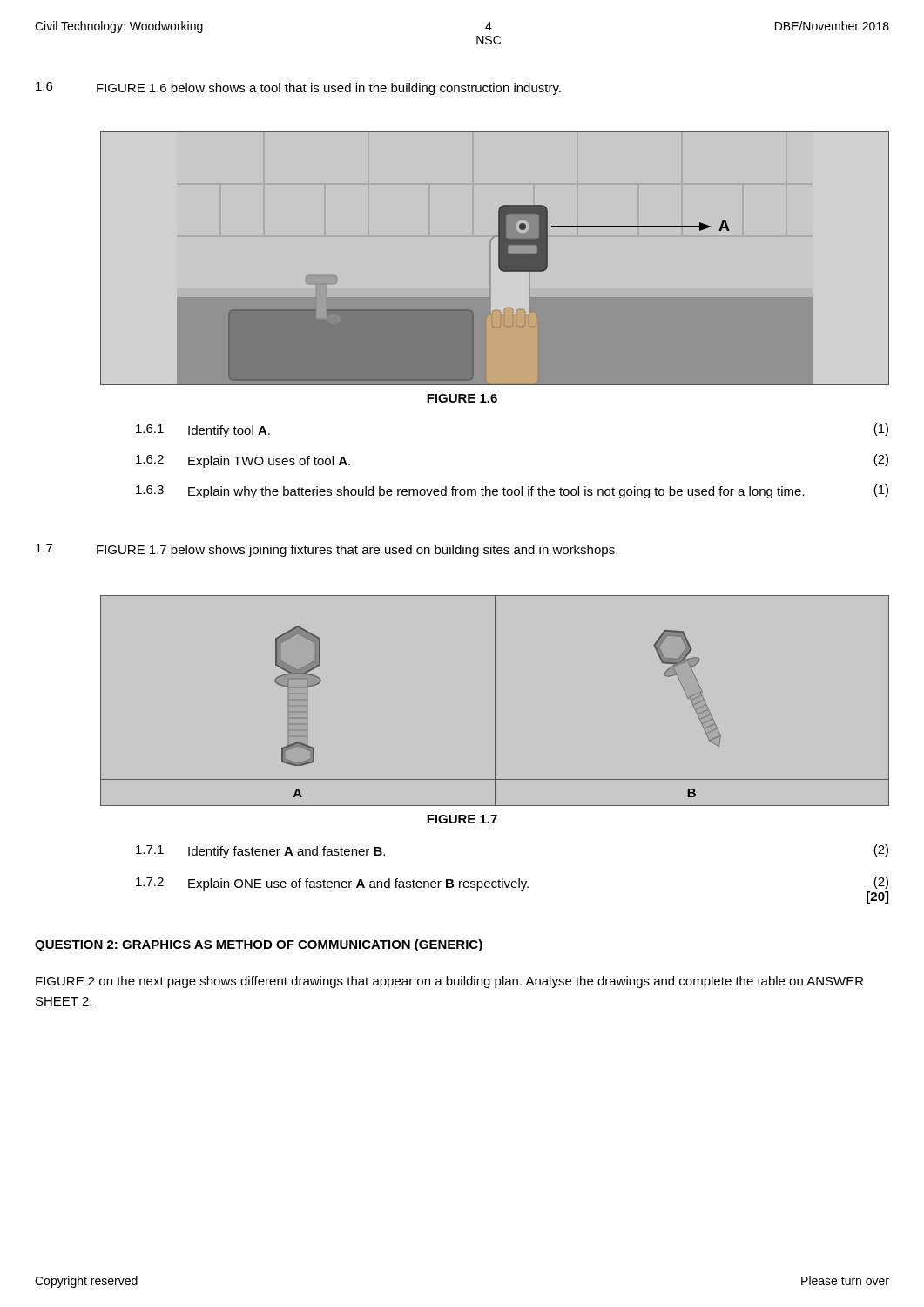
Task: Find the element starting "FIGURE 1.7"
Action: tap(462, 819)
